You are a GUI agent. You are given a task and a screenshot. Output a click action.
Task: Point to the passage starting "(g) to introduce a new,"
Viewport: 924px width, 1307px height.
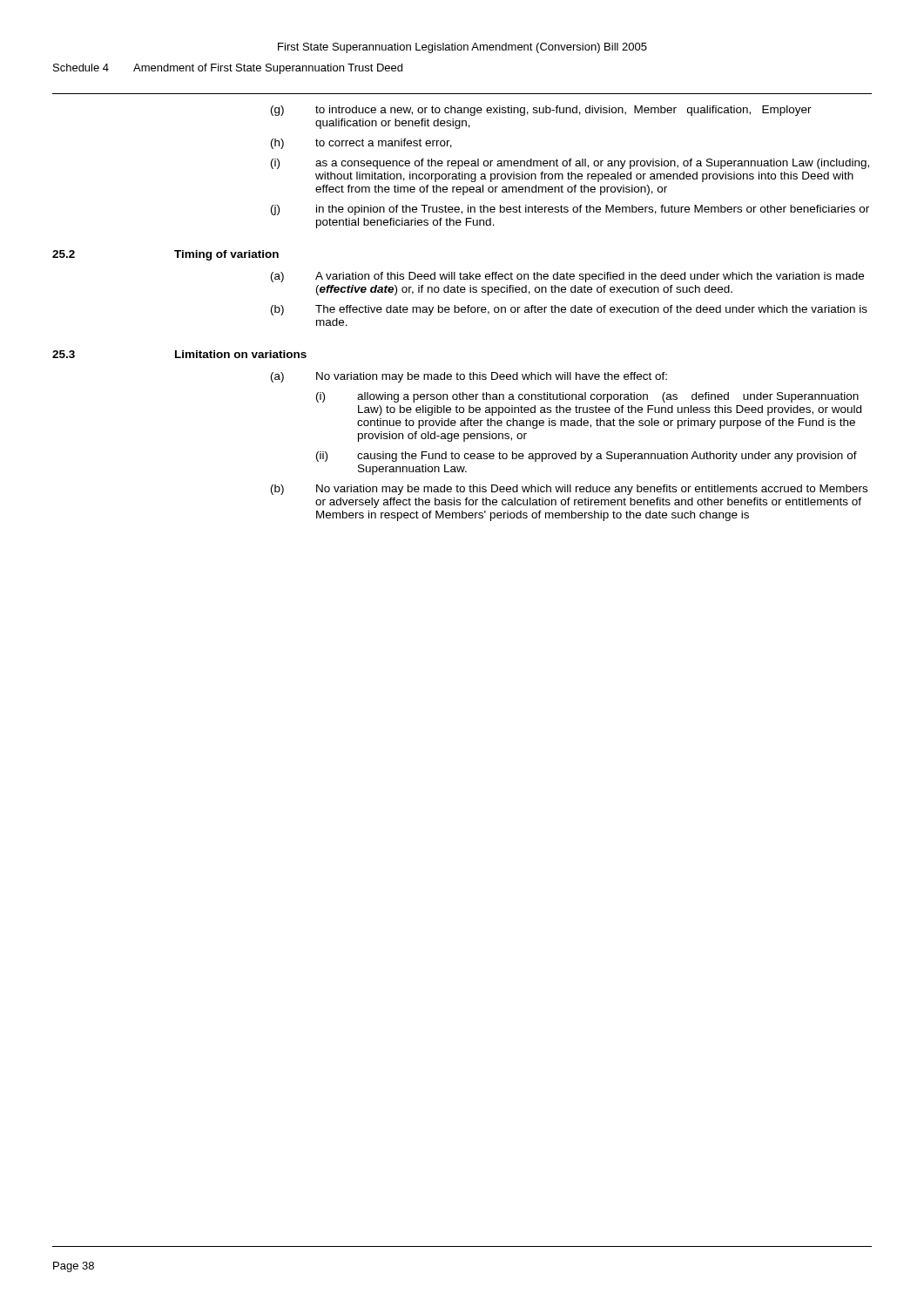click(x=462, y=116)
